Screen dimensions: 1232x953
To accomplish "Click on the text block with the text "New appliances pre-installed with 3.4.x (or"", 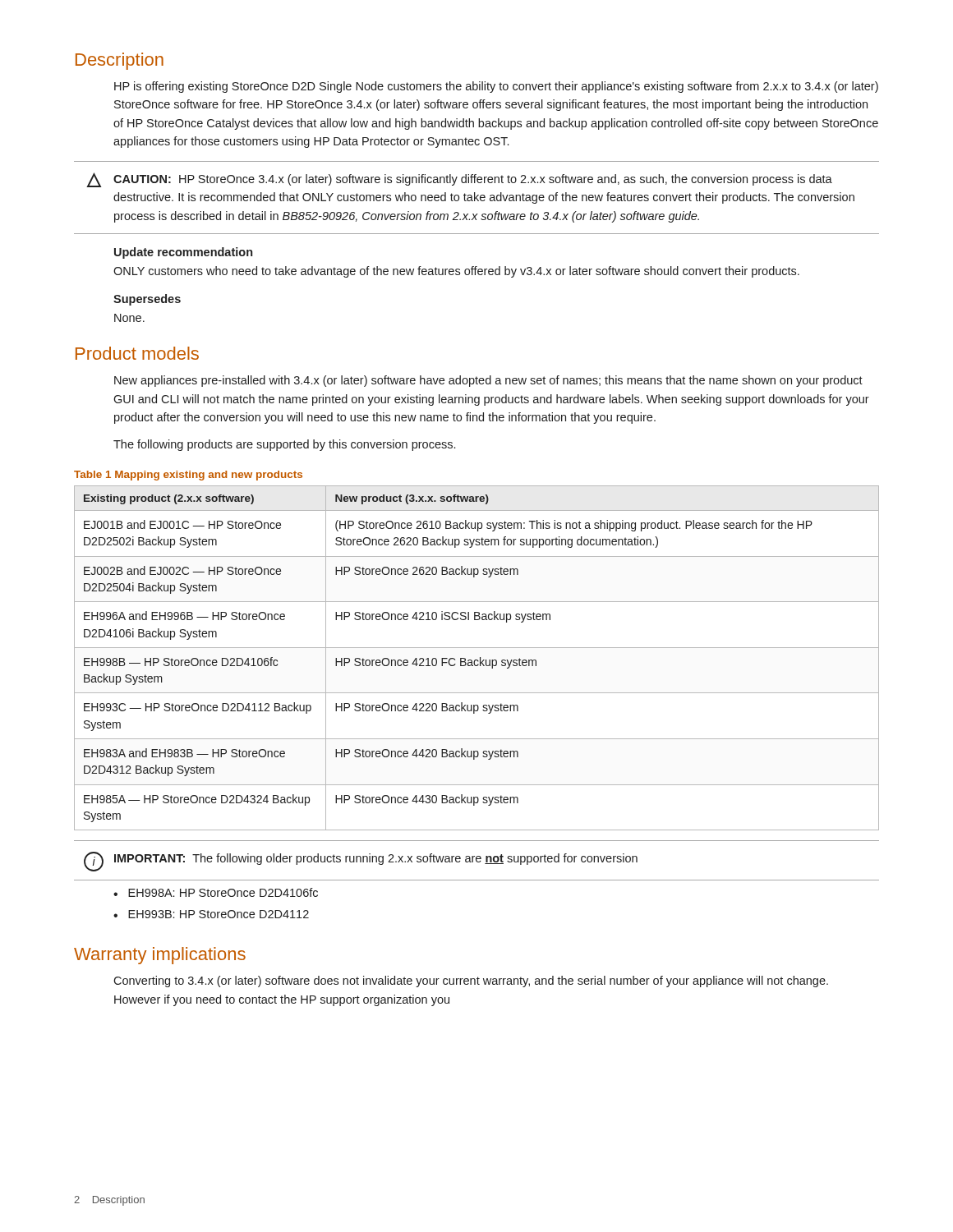I will (491, 399).
